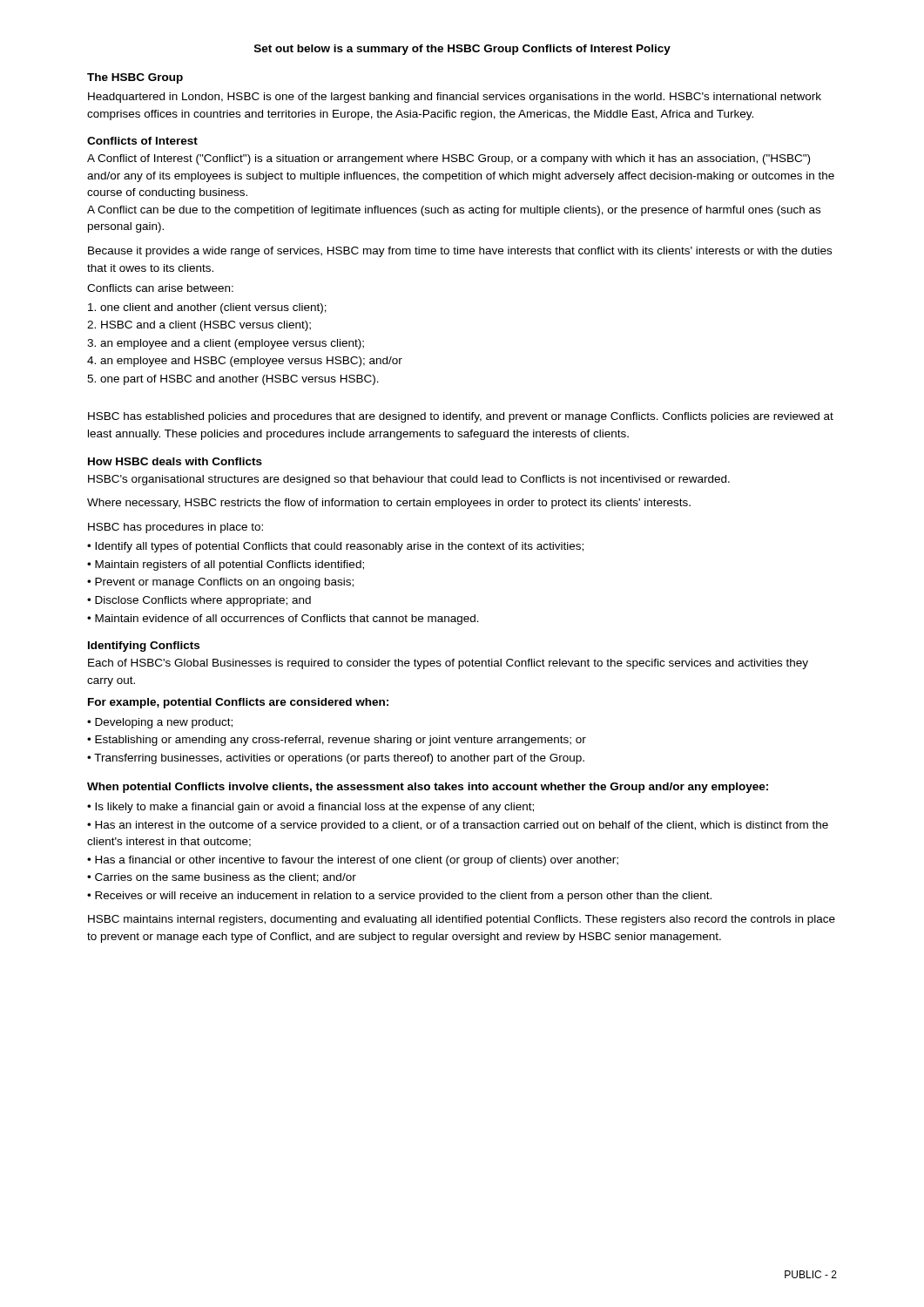
Task: Navigate to the block starting "Conflicts can arise between:"
Action: pyautogui.click(x=161, y=288)
